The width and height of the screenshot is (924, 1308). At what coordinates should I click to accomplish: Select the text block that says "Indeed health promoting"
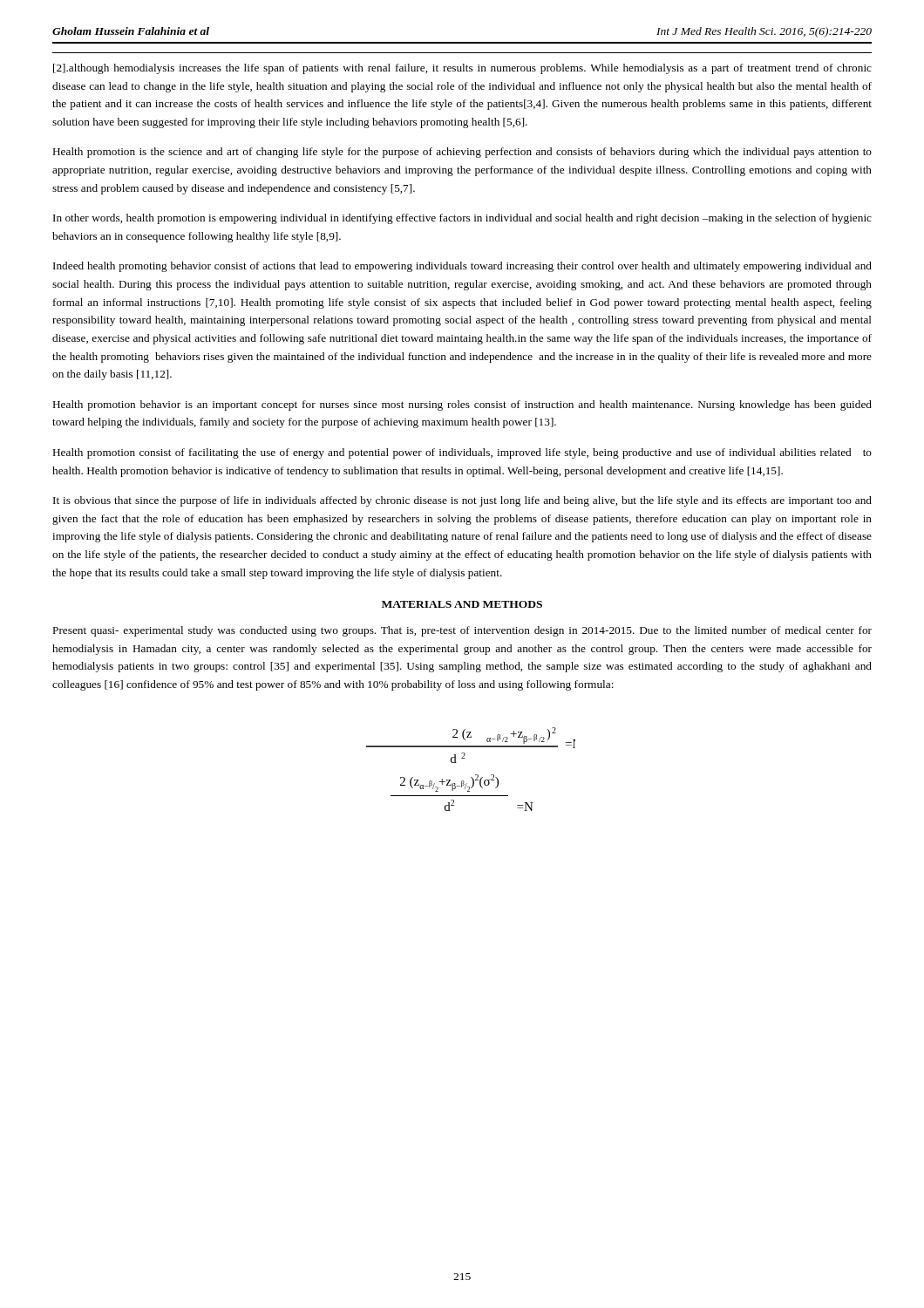click(462, 320)
